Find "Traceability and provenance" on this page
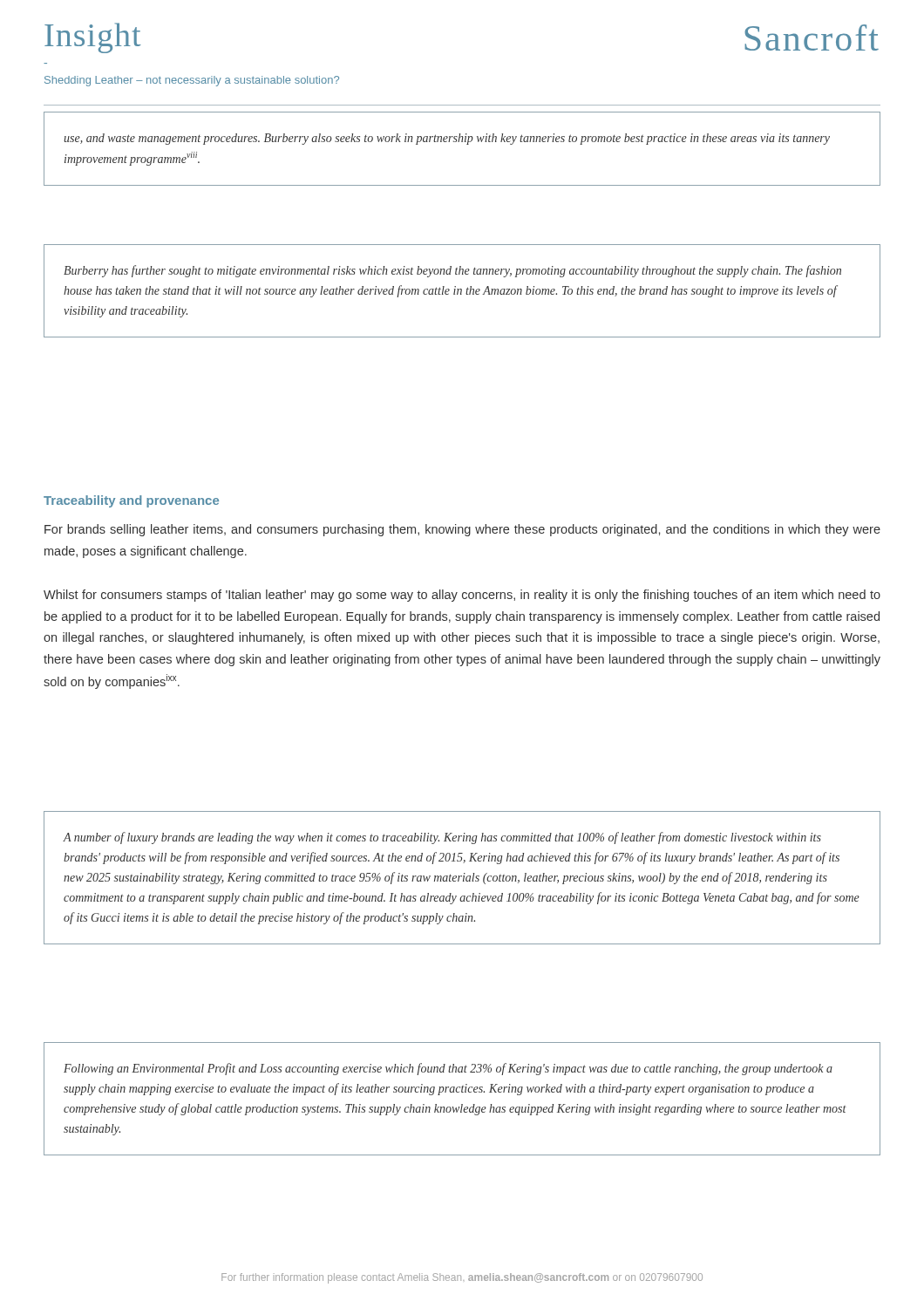 [x=132, y=500]
